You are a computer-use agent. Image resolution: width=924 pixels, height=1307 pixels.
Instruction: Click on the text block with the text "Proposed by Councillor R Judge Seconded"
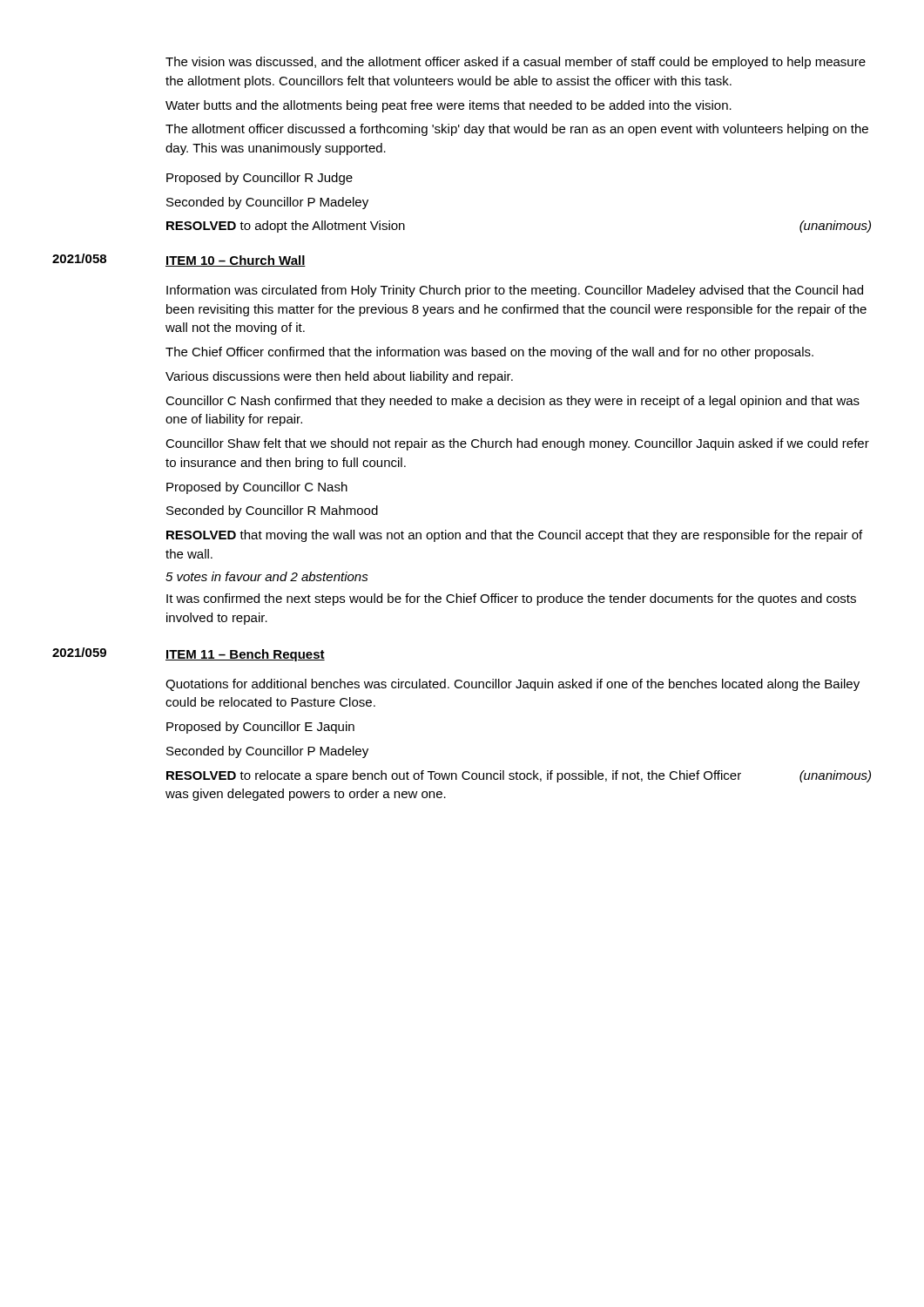click(260, 179)
